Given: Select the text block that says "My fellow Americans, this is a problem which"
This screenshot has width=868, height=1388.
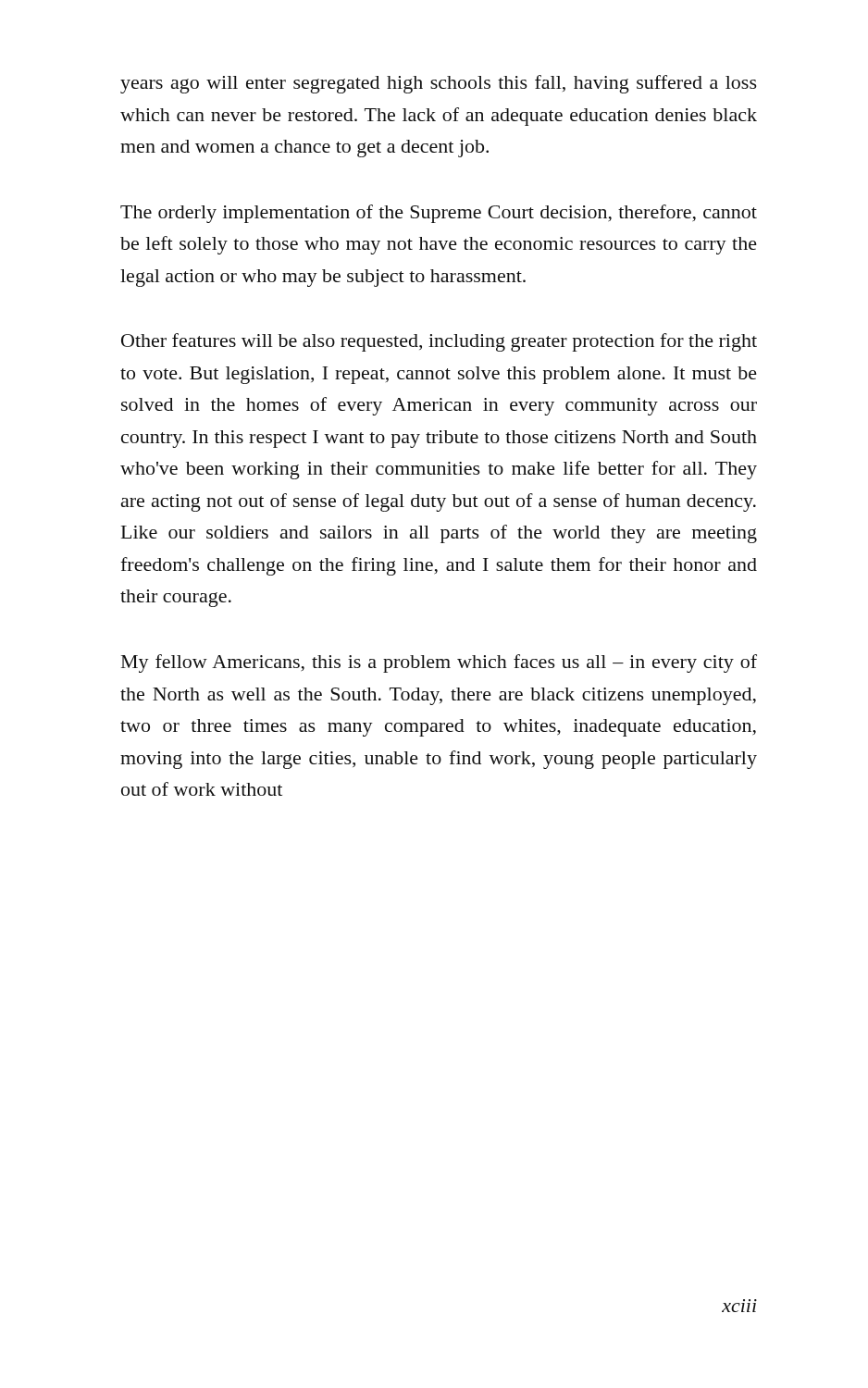Looking at the screenshot, I should tap(439, 725).
